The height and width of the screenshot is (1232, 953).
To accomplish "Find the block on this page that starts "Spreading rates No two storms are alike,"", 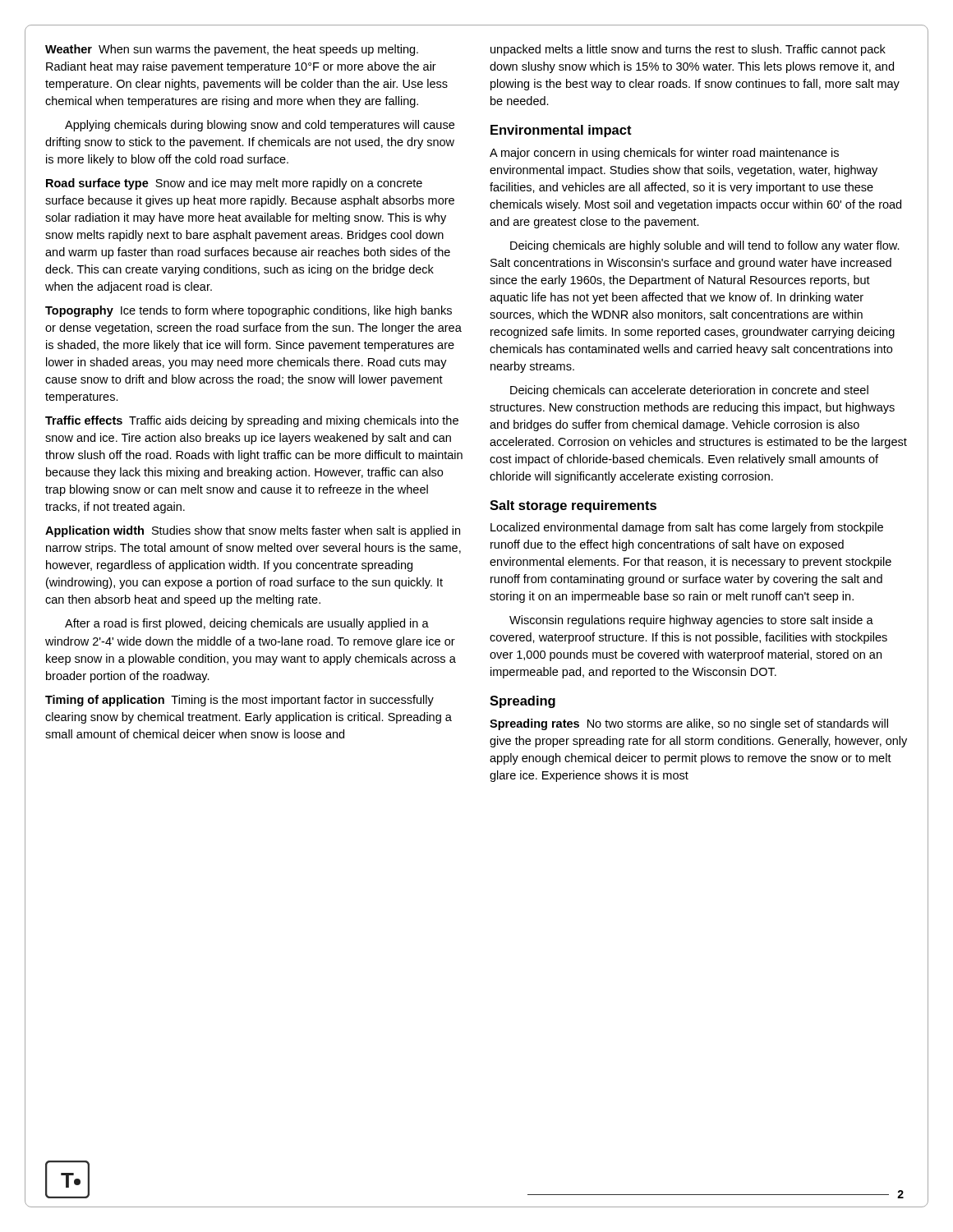I will click(x=699, y=750).
